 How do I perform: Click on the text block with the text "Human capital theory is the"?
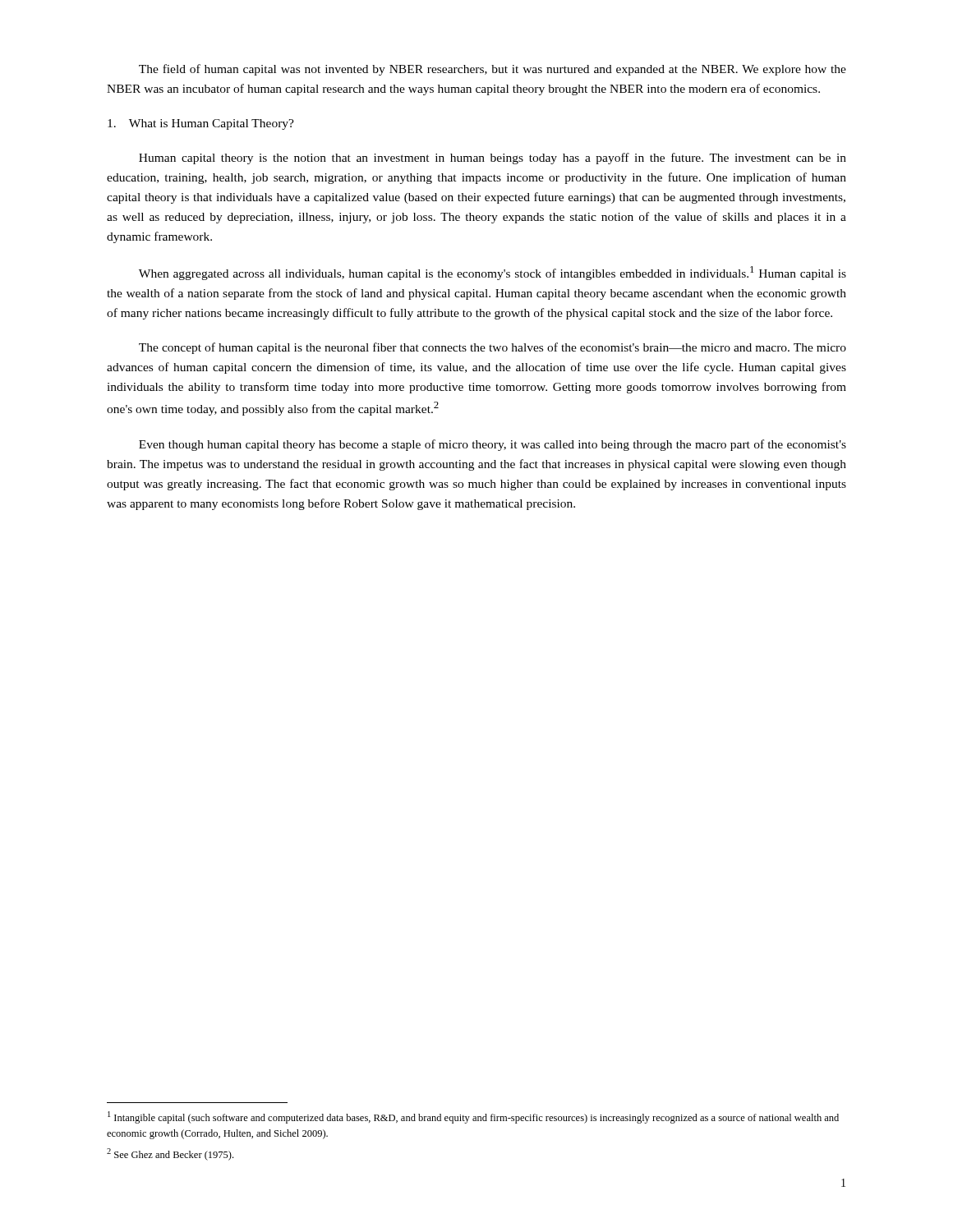click(x=476, y=197)
